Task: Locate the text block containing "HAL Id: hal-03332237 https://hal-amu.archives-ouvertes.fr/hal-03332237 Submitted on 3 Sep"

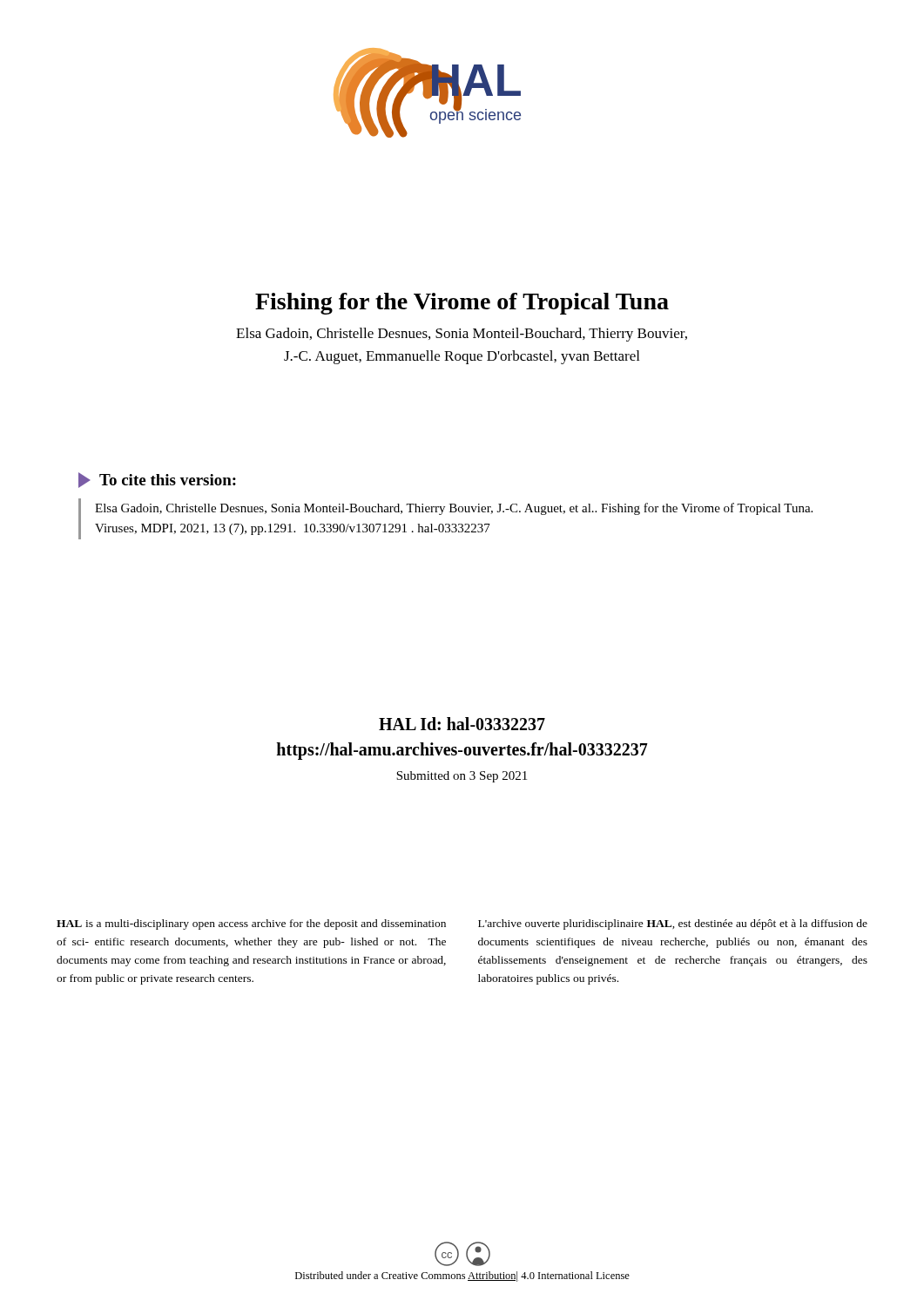Action: (462, 749)
